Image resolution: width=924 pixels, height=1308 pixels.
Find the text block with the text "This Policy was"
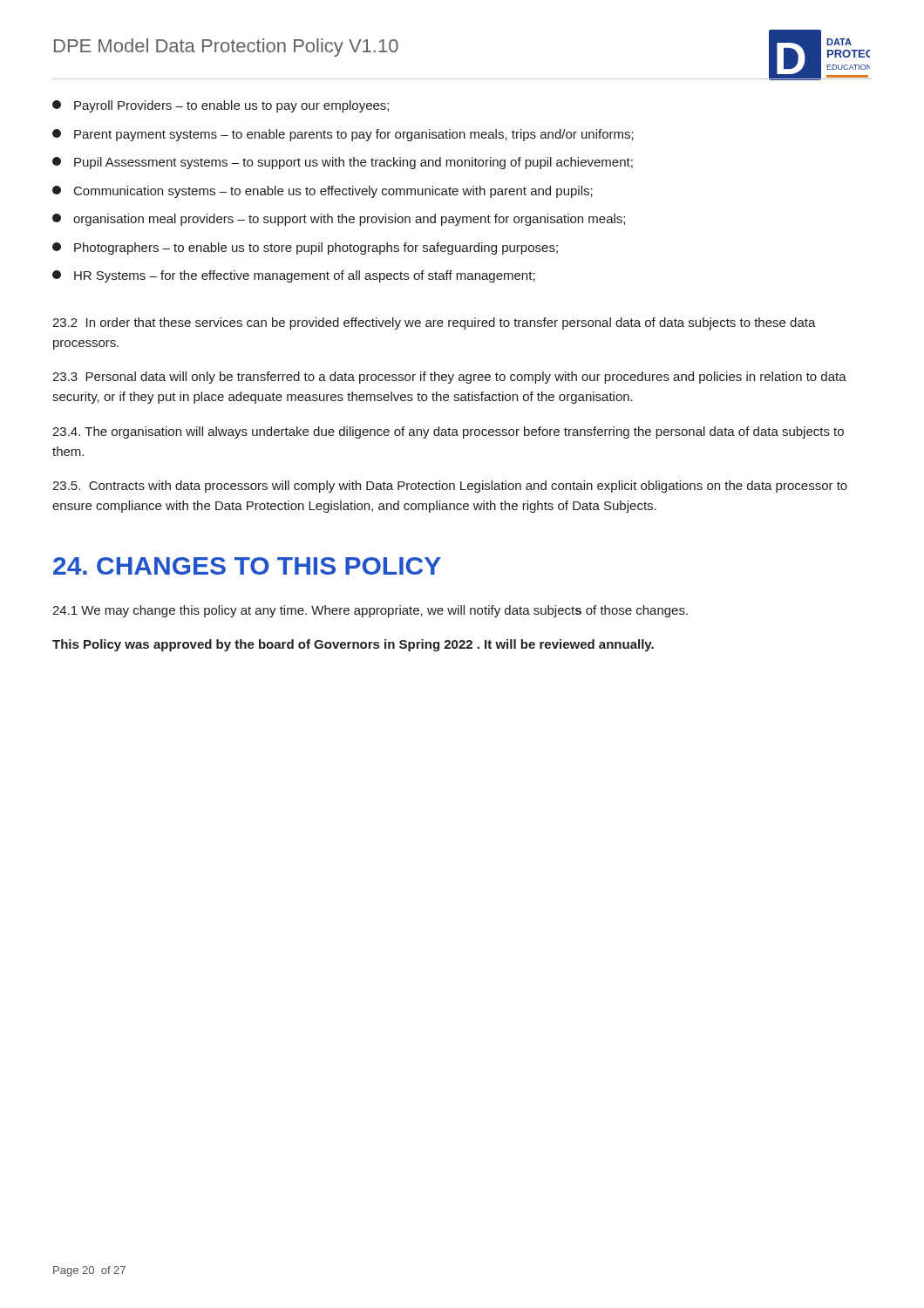(353, 644)
